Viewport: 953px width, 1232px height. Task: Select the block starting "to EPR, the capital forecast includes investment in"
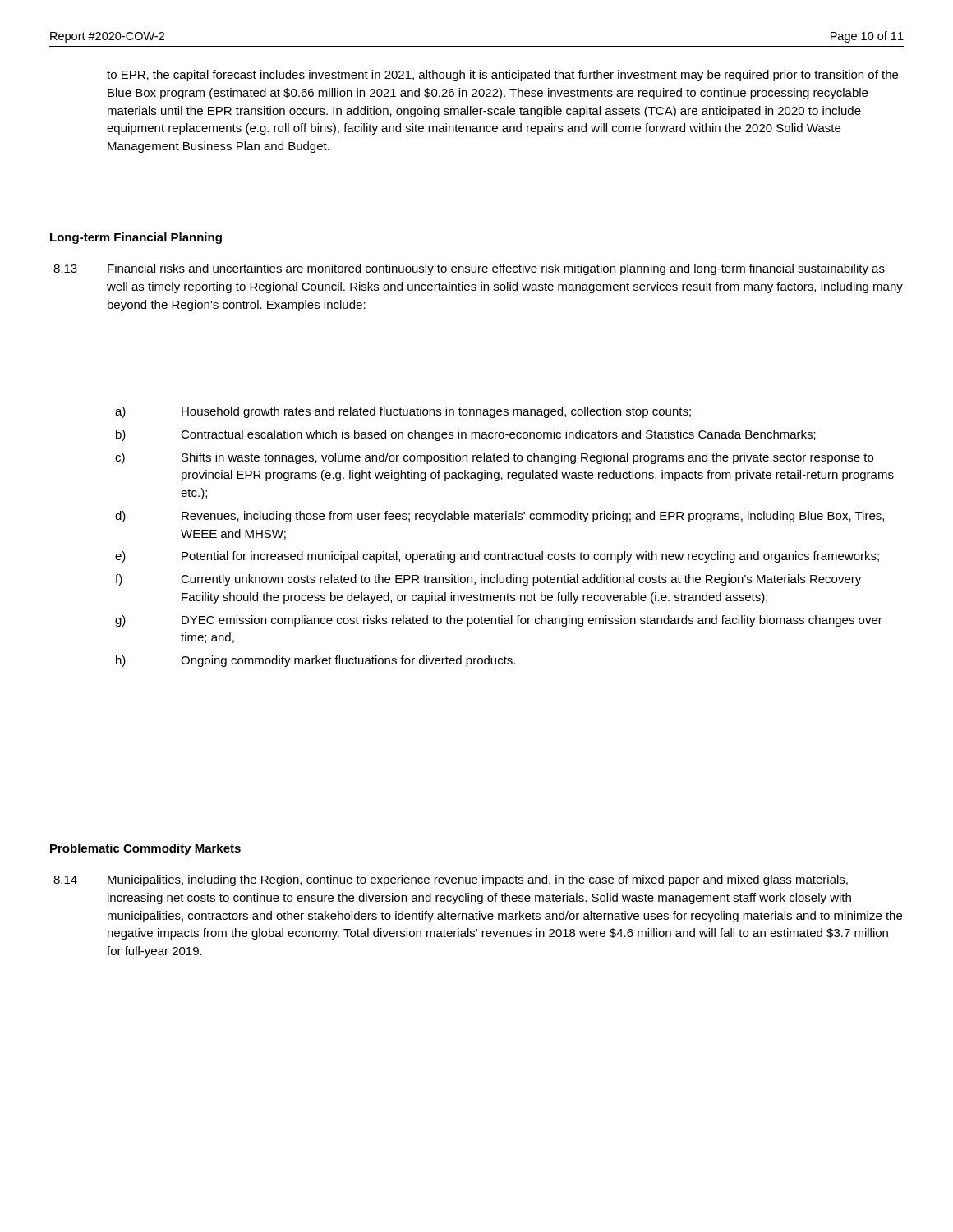pos(503,110)
